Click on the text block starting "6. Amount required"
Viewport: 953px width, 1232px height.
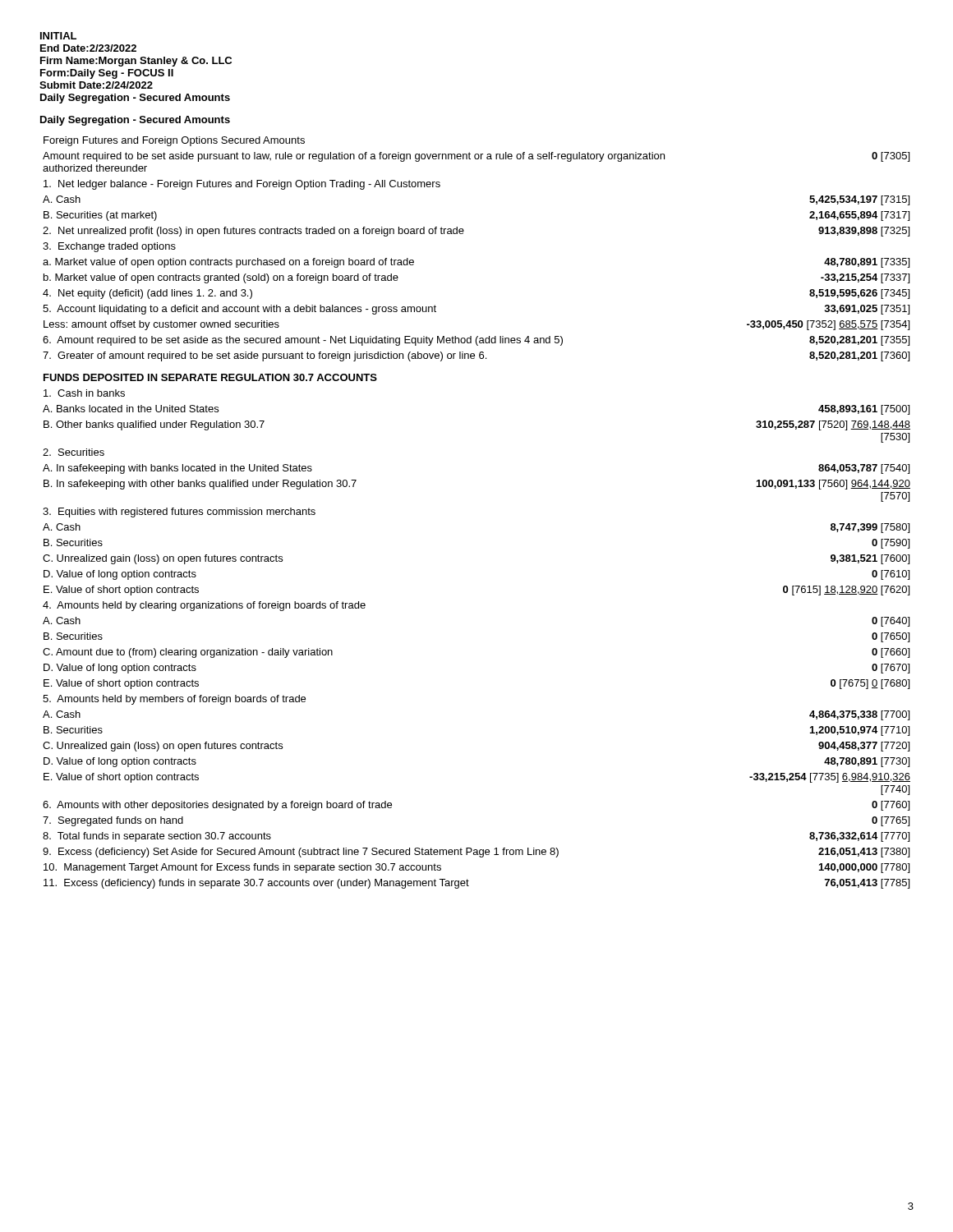click(x=303, y=340)
